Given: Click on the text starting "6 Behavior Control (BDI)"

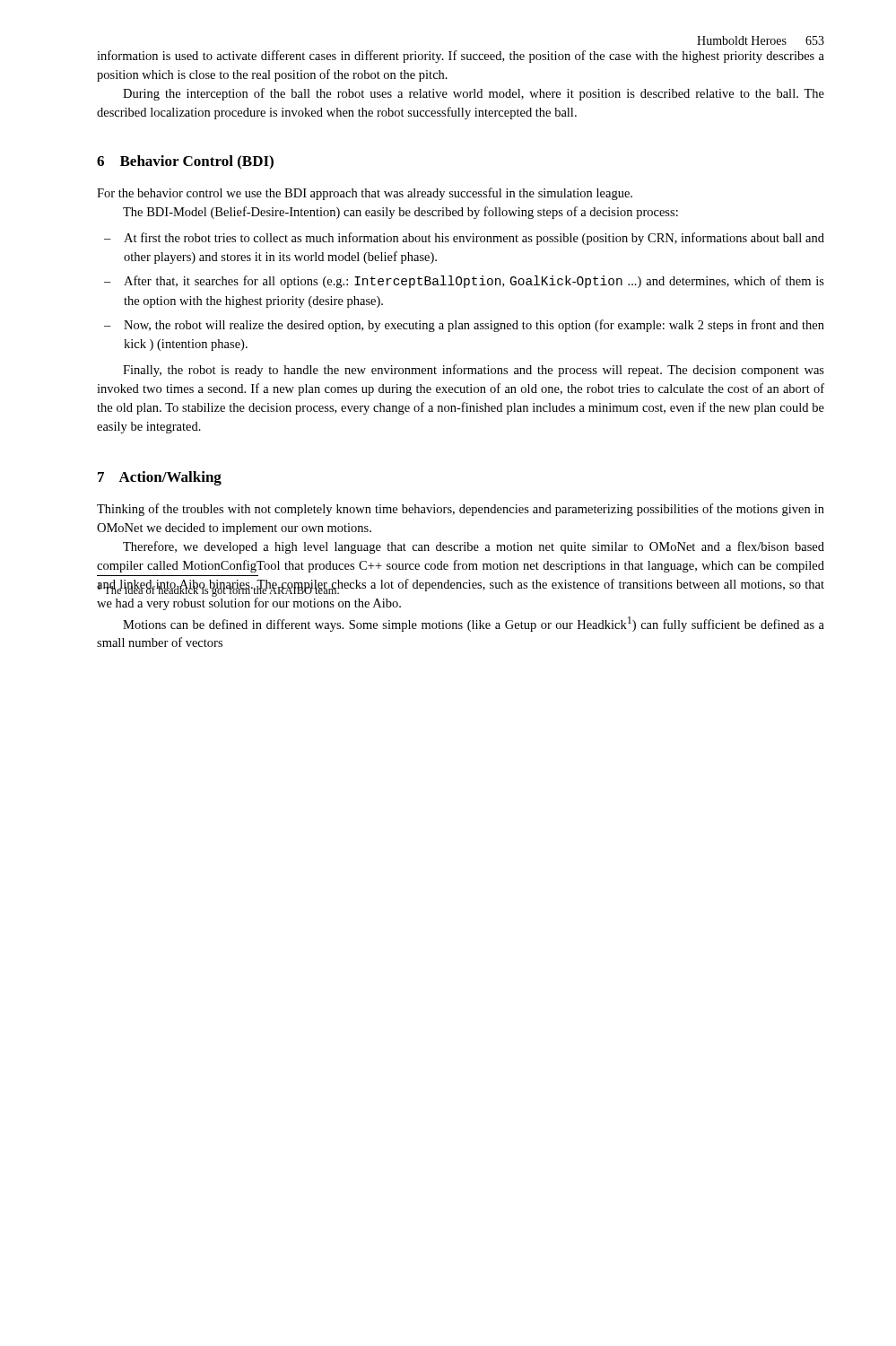Looking at the screenshot, I should 186,161.
